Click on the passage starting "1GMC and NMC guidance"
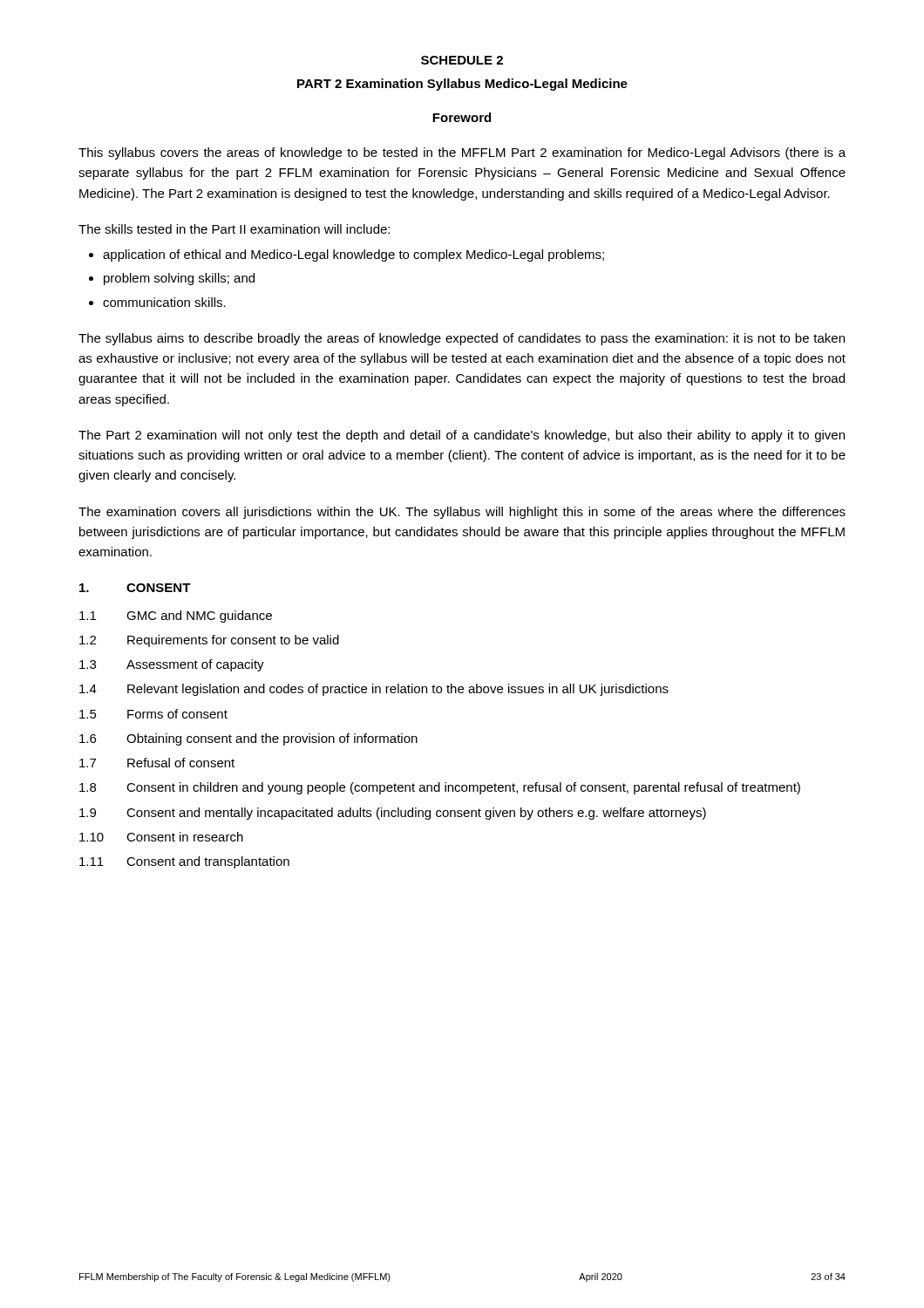The image size is (924, 1308). [176, 617]
